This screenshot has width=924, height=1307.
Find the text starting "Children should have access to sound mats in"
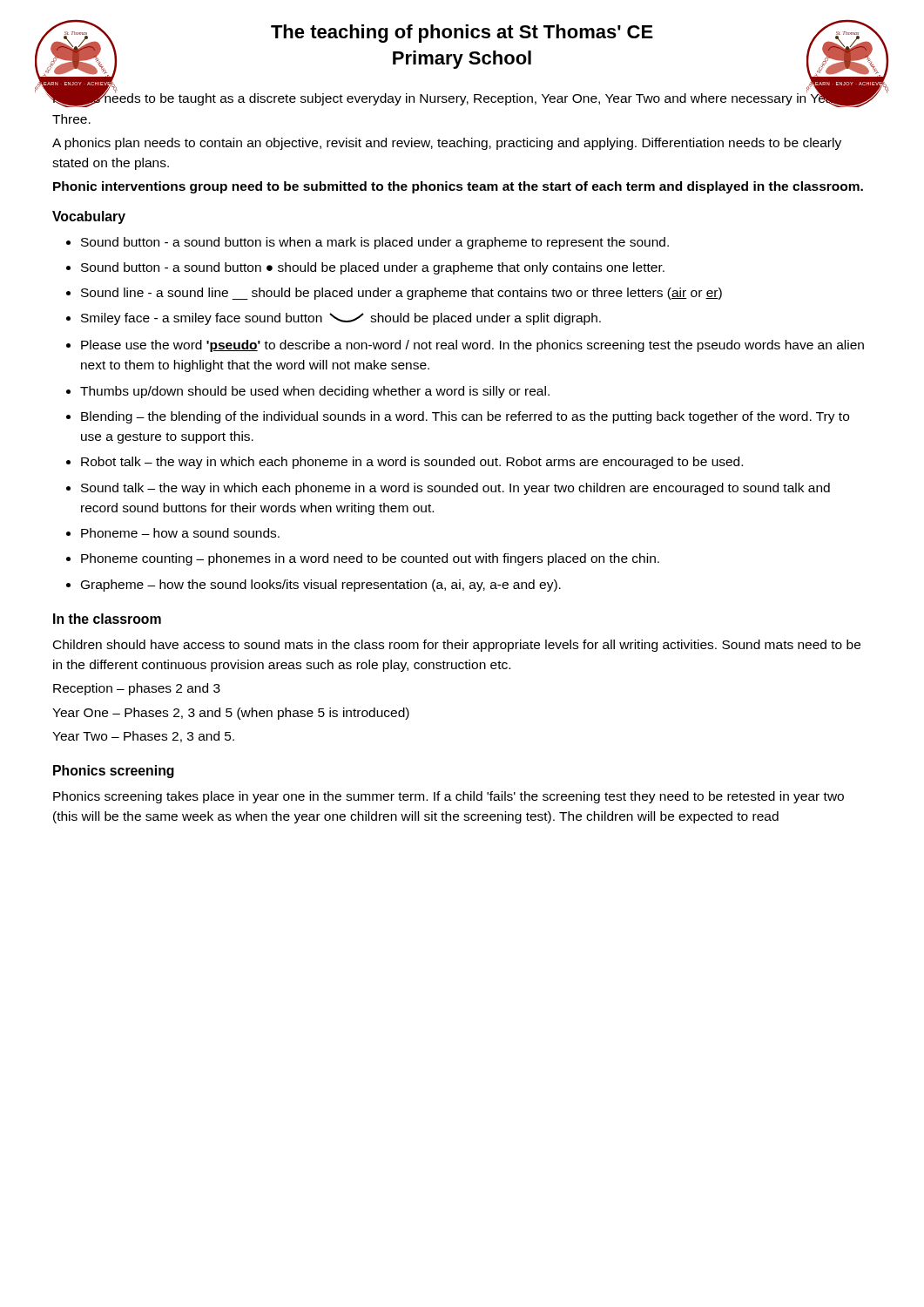click(457, 654)
